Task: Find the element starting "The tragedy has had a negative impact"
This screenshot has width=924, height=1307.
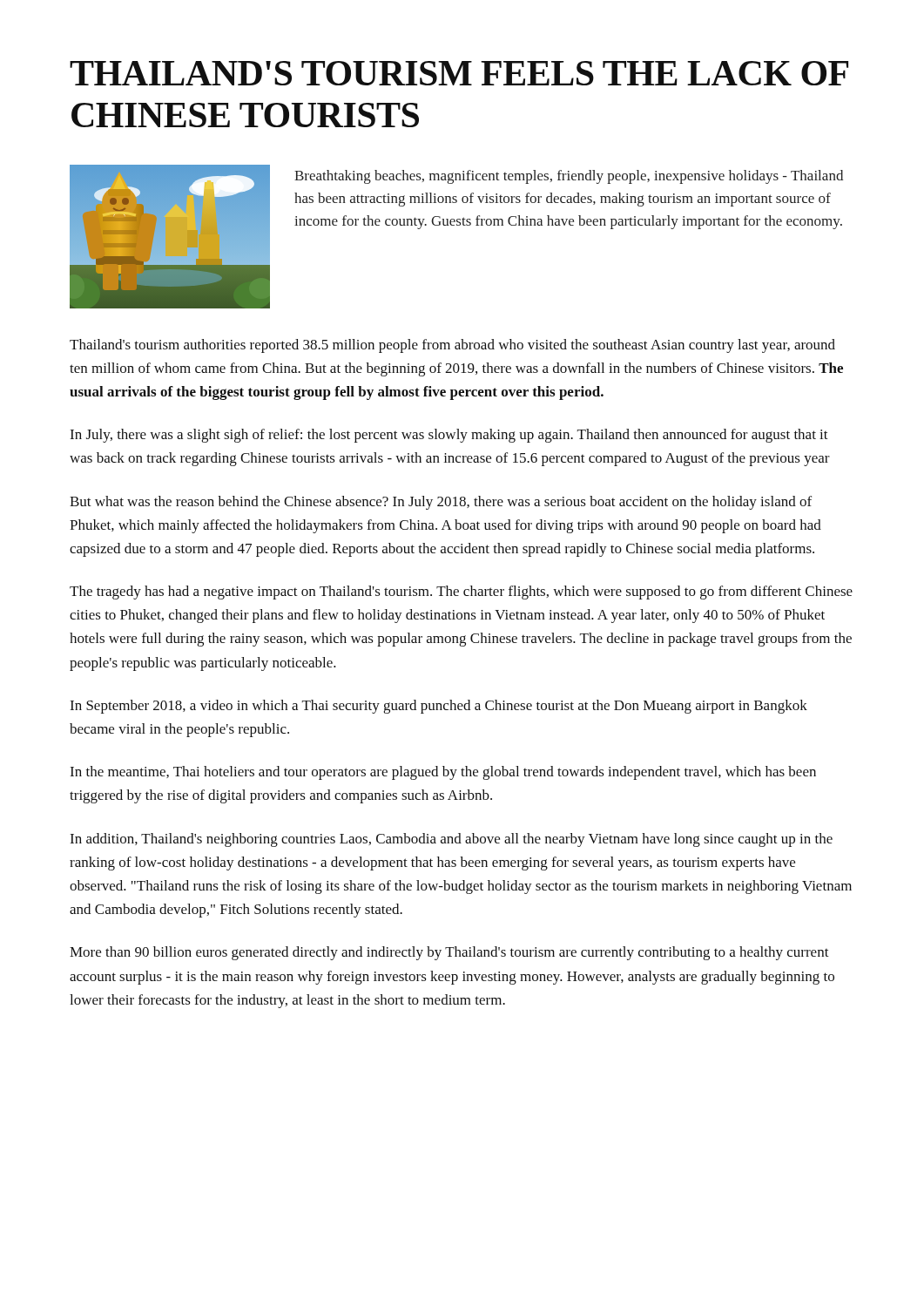Action: (461, 627)
